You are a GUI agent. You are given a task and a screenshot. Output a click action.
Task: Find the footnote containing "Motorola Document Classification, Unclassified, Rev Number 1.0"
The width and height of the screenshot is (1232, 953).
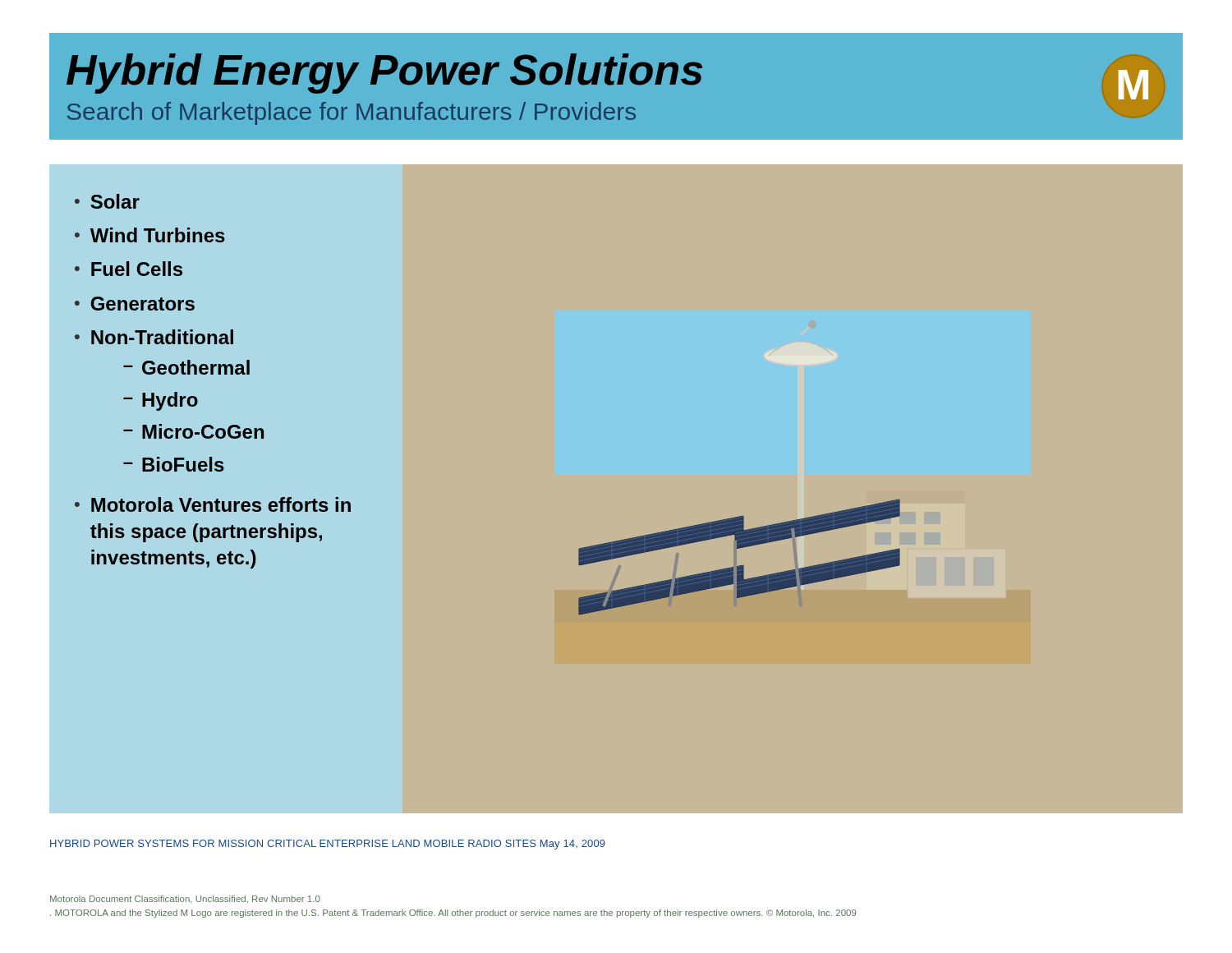tap(616, 906)
